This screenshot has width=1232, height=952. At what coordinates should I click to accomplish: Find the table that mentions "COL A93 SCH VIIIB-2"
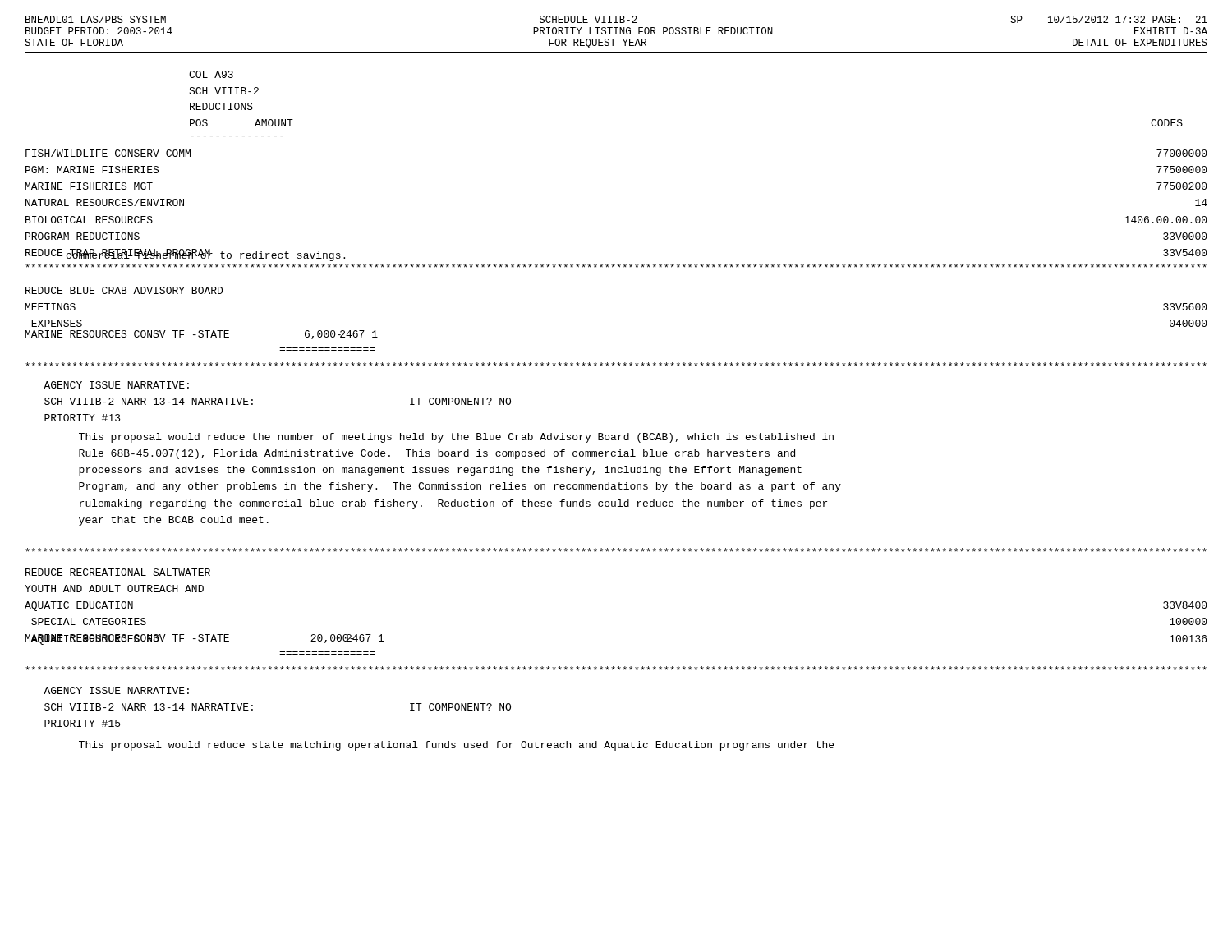click(616, 105)
